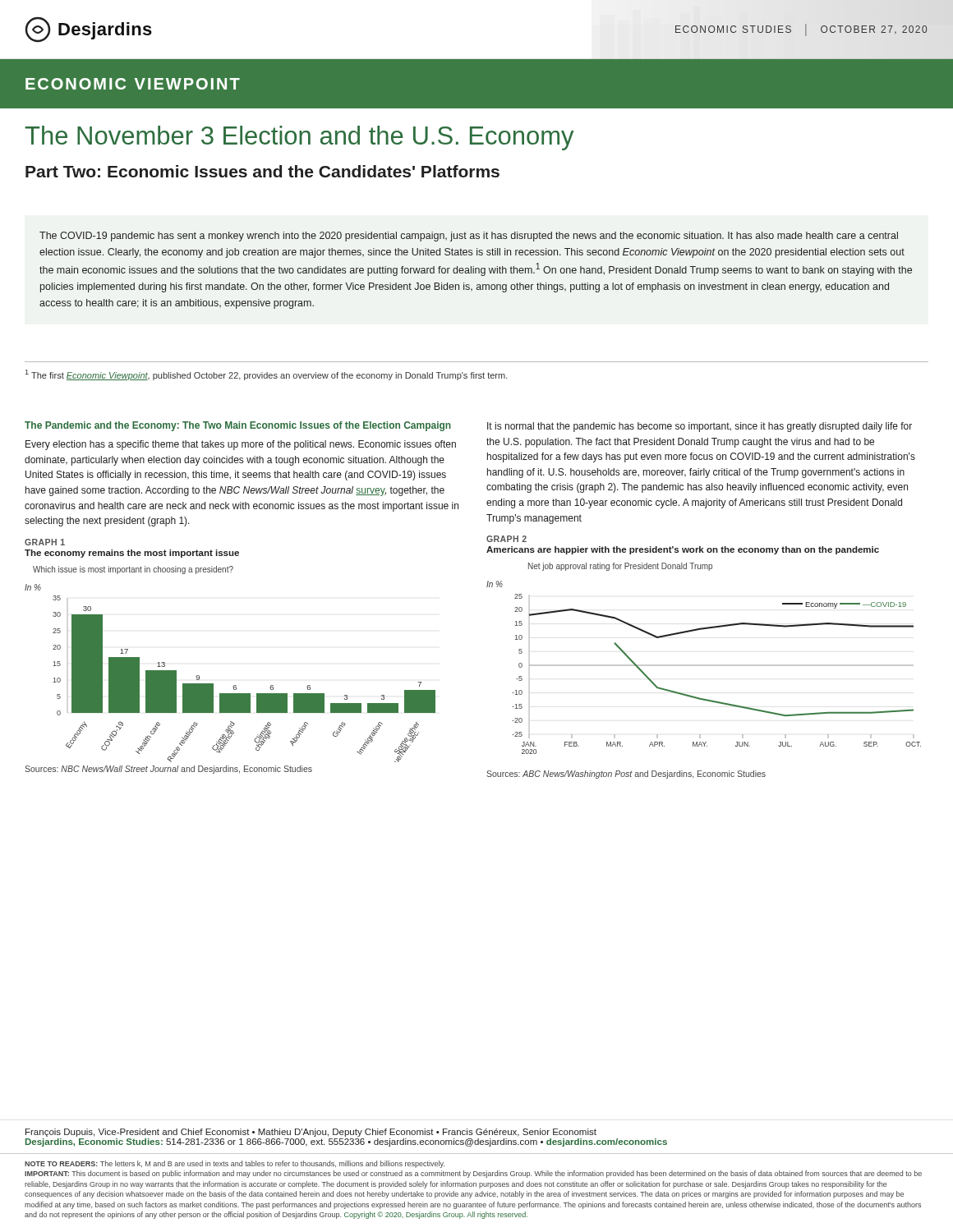Screen dimensions: 1232x953
Task: Select the bar chart
Action: coord(242,661)
